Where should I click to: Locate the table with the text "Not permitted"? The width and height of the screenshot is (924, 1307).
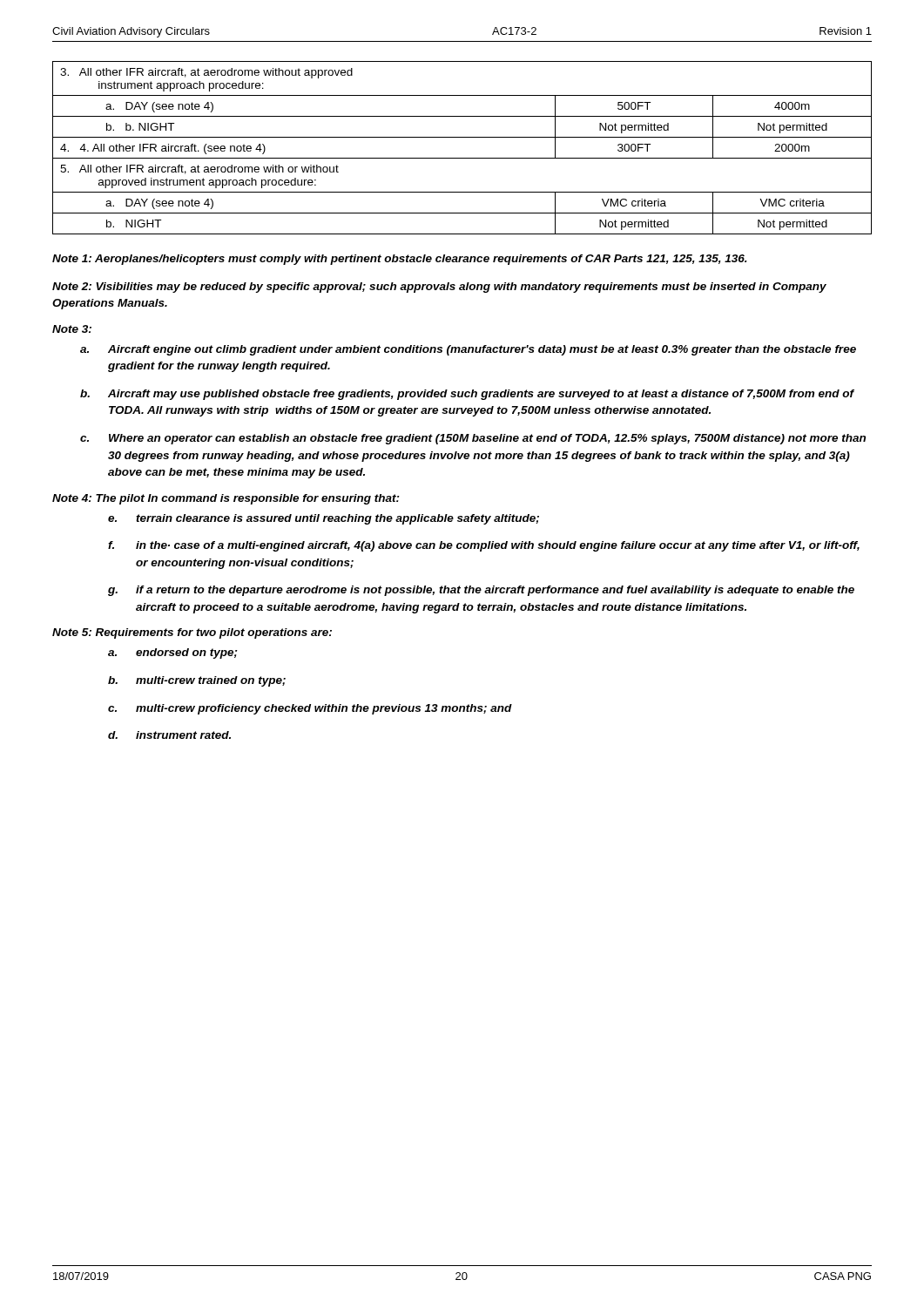coord(462,148)
